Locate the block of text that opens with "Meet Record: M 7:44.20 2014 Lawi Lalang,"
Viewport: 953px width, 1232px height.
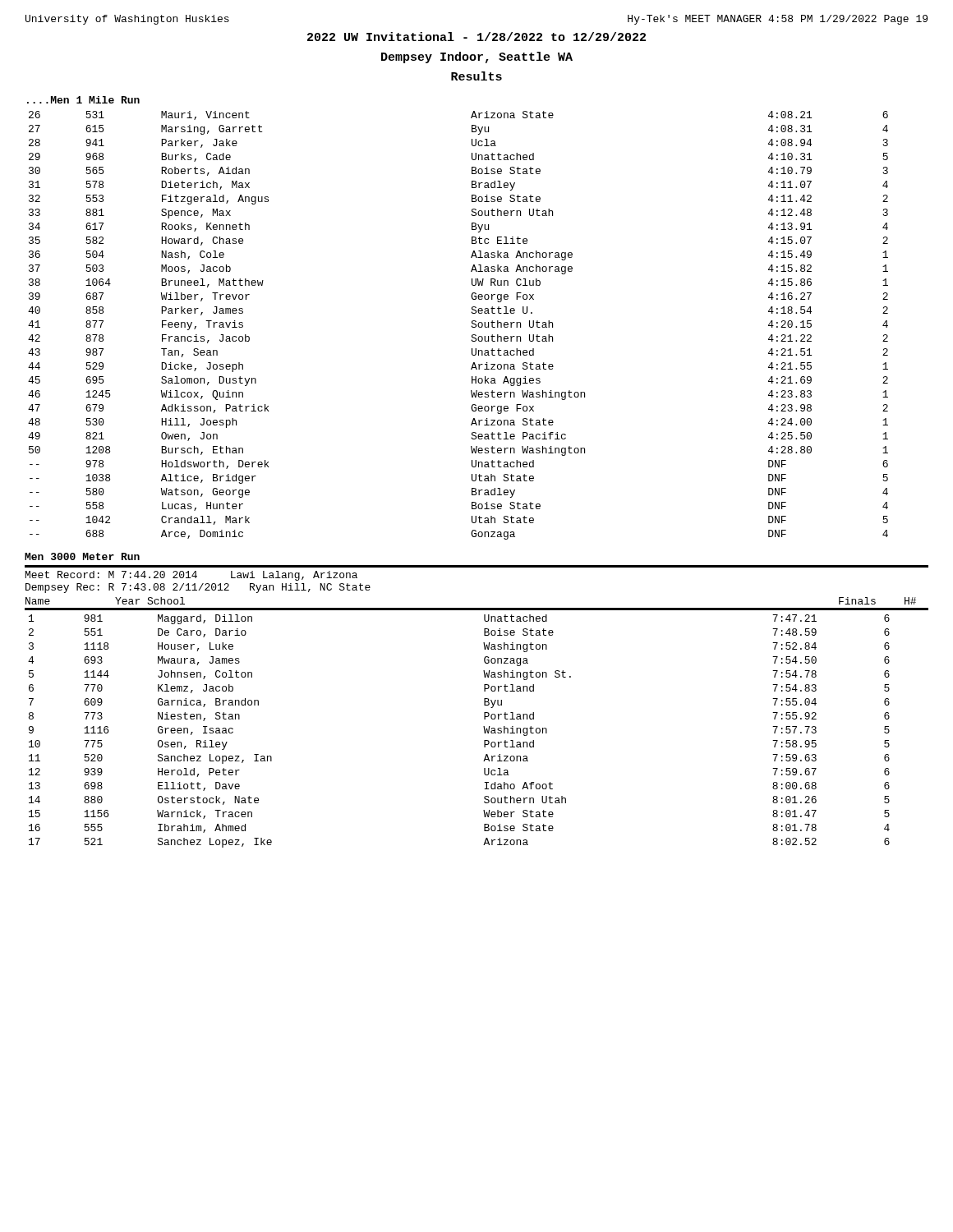[191, 575]
